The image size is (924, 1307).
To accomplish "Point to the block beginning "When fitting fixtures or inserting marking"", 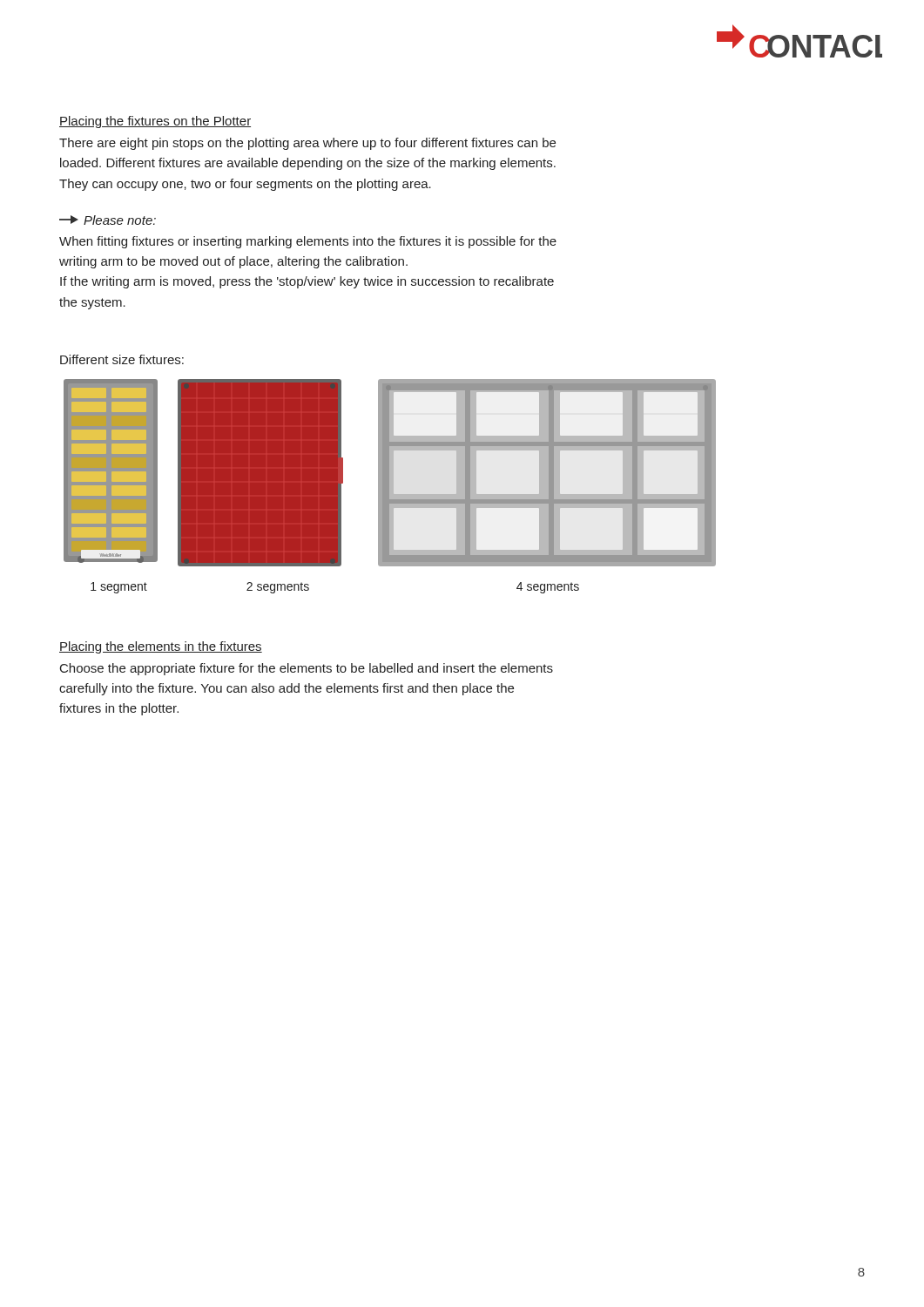I will coord(308,271).
